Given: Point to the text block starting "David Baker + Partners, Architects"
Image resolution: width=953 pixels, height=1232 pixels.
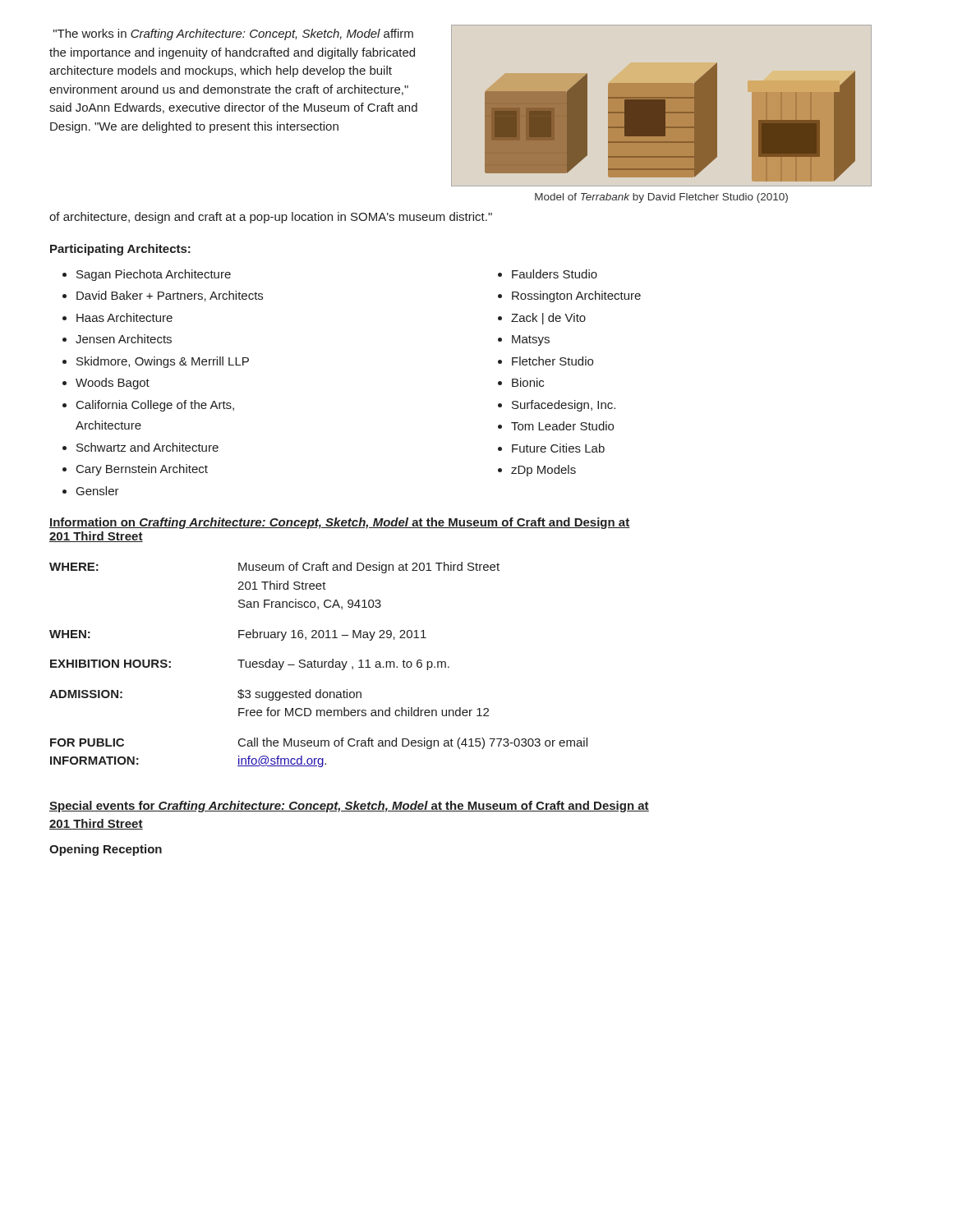Looking at the screenshot, I should point(170,295).
